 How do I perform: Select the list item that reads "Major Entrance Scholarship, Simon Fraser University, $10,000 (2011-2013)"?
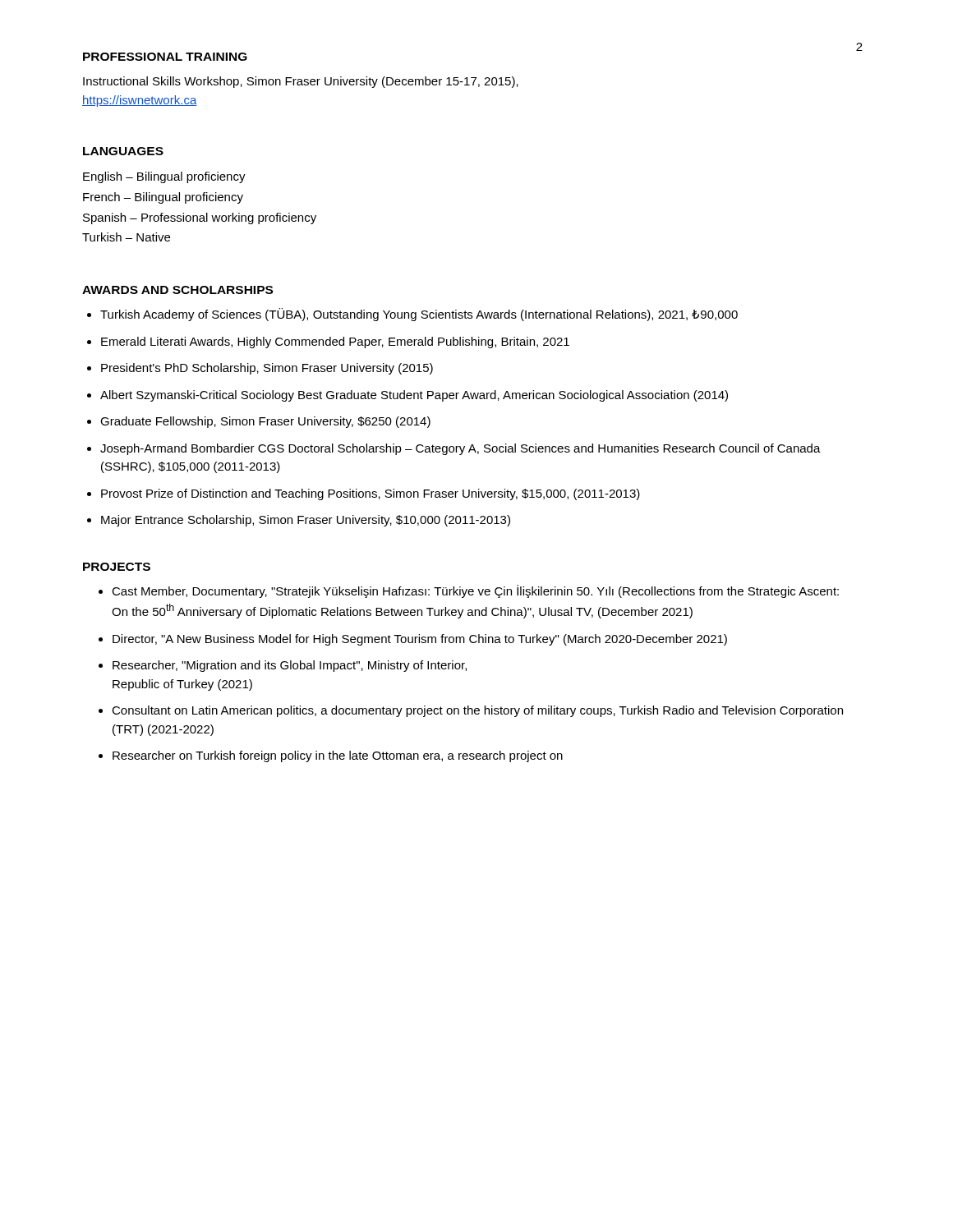pos(306,519)
